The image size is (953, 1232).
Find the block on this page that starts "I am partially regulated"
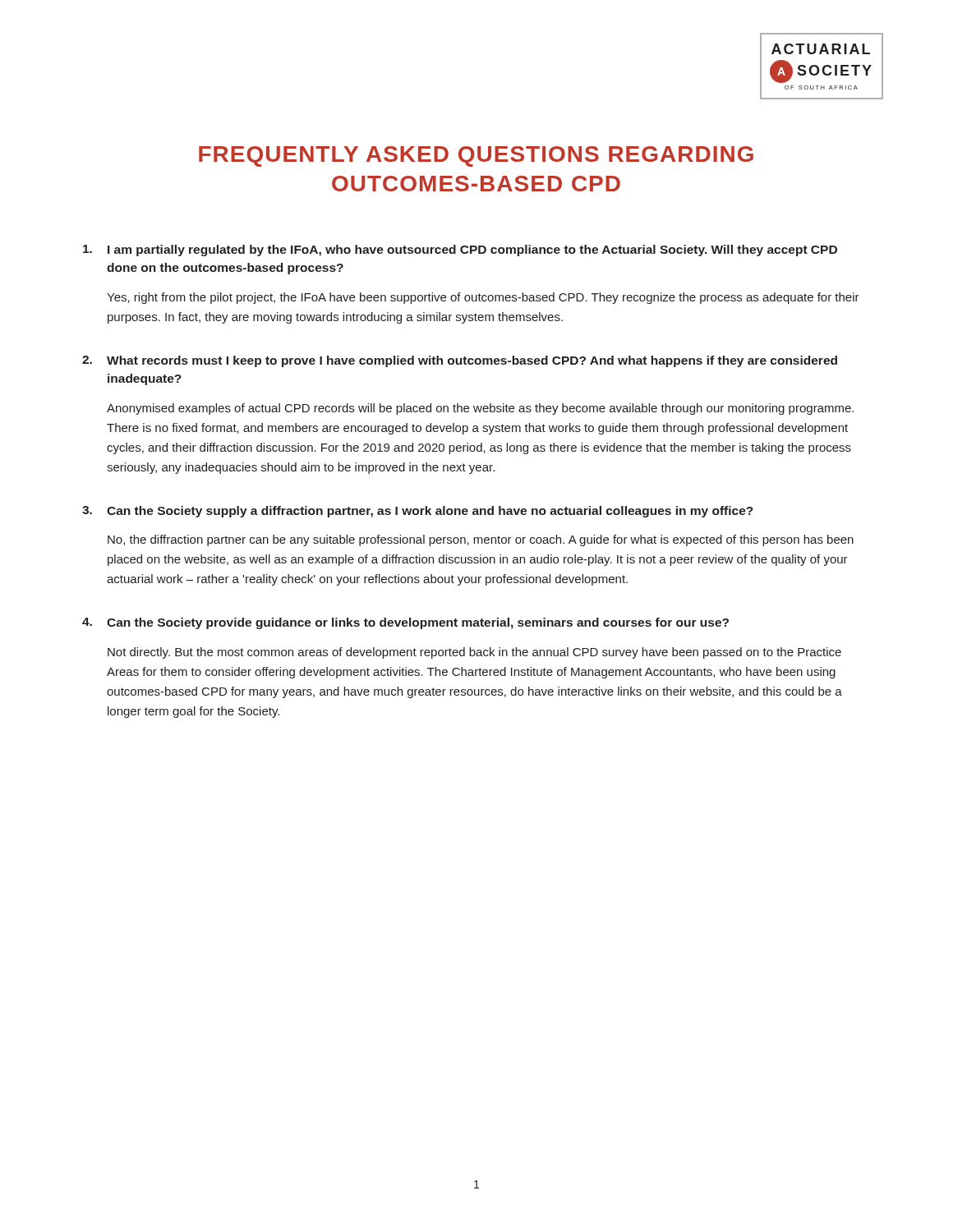tap(476, 259)
